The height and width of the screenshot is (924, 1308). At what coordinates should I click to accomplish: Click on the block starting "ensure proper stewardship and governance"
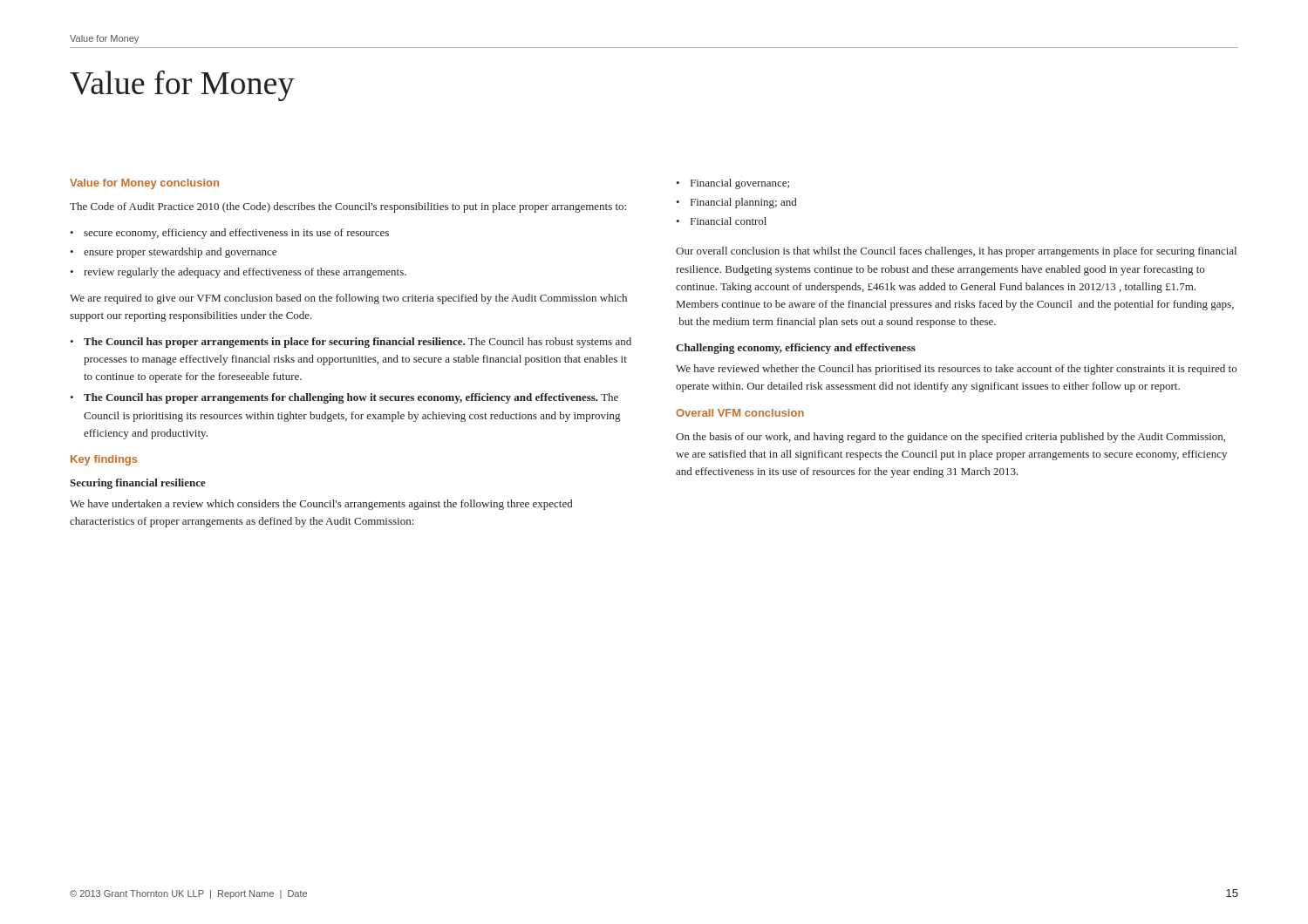point(180,252)
